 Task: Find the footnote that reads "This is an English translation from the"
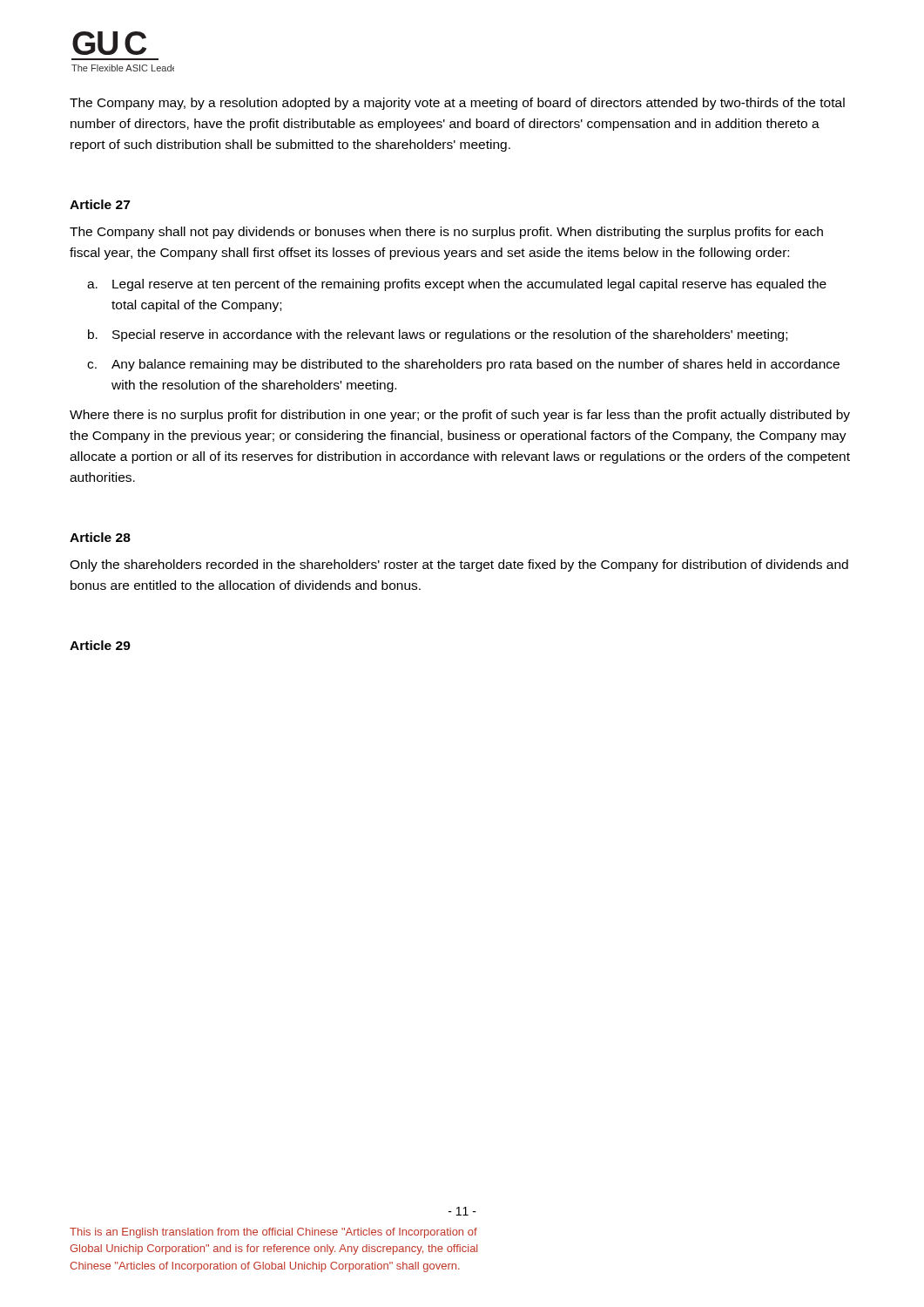point(274,1248)
